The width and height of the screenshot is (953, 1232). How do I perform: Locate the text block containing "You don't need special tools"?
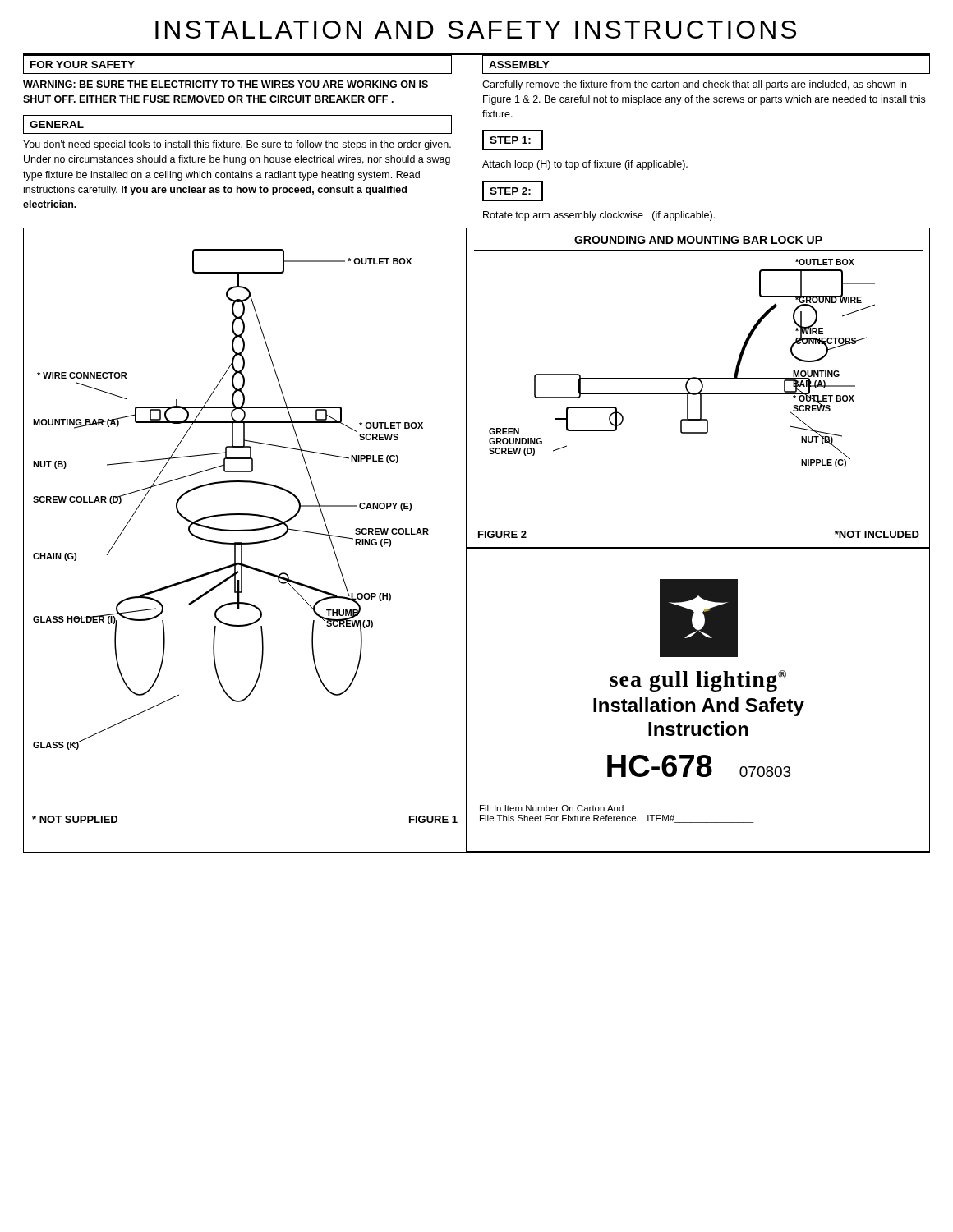click(x=237, y=175)
